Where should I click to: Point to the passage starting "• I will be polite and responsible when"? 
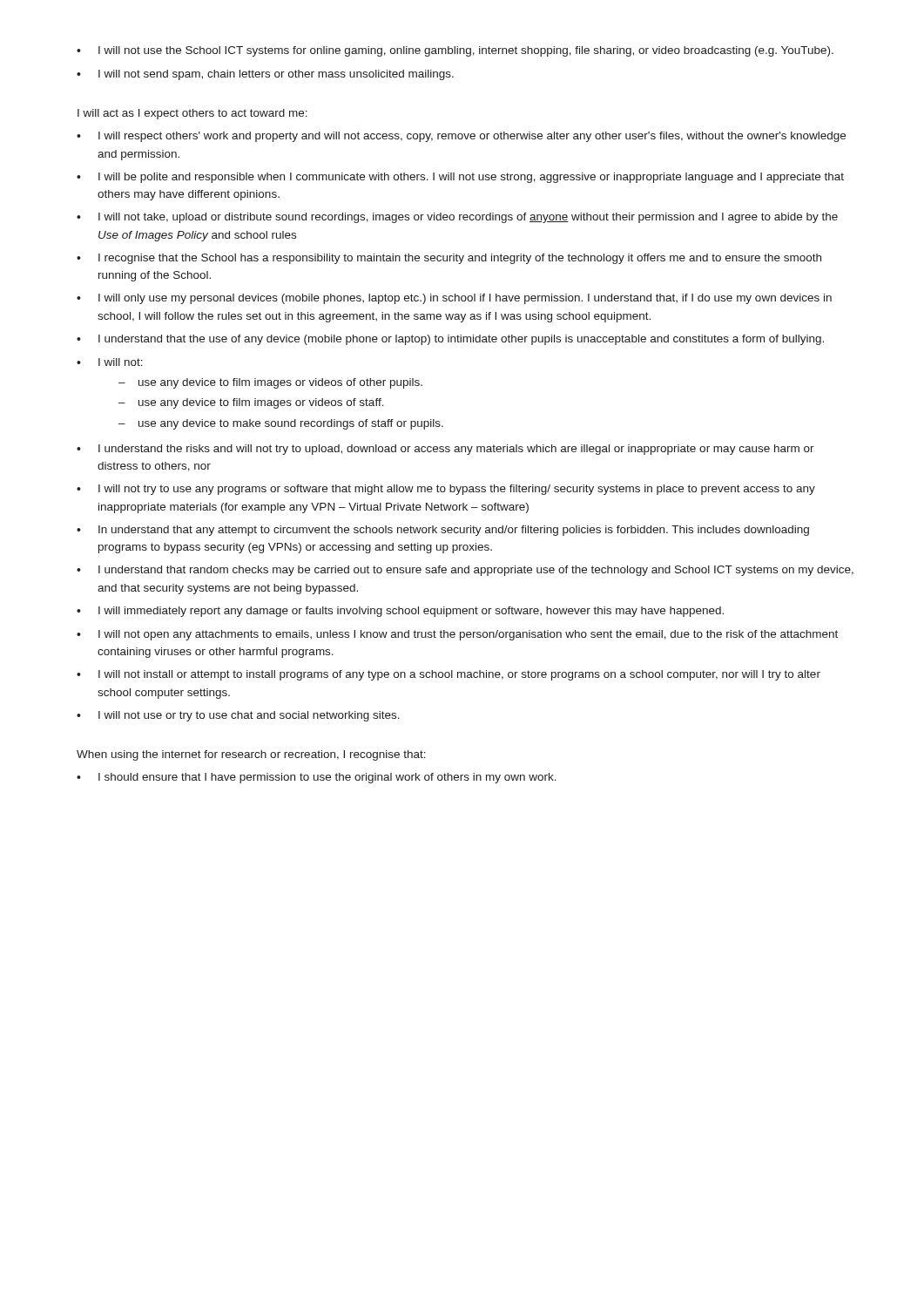tap(465, 186)
